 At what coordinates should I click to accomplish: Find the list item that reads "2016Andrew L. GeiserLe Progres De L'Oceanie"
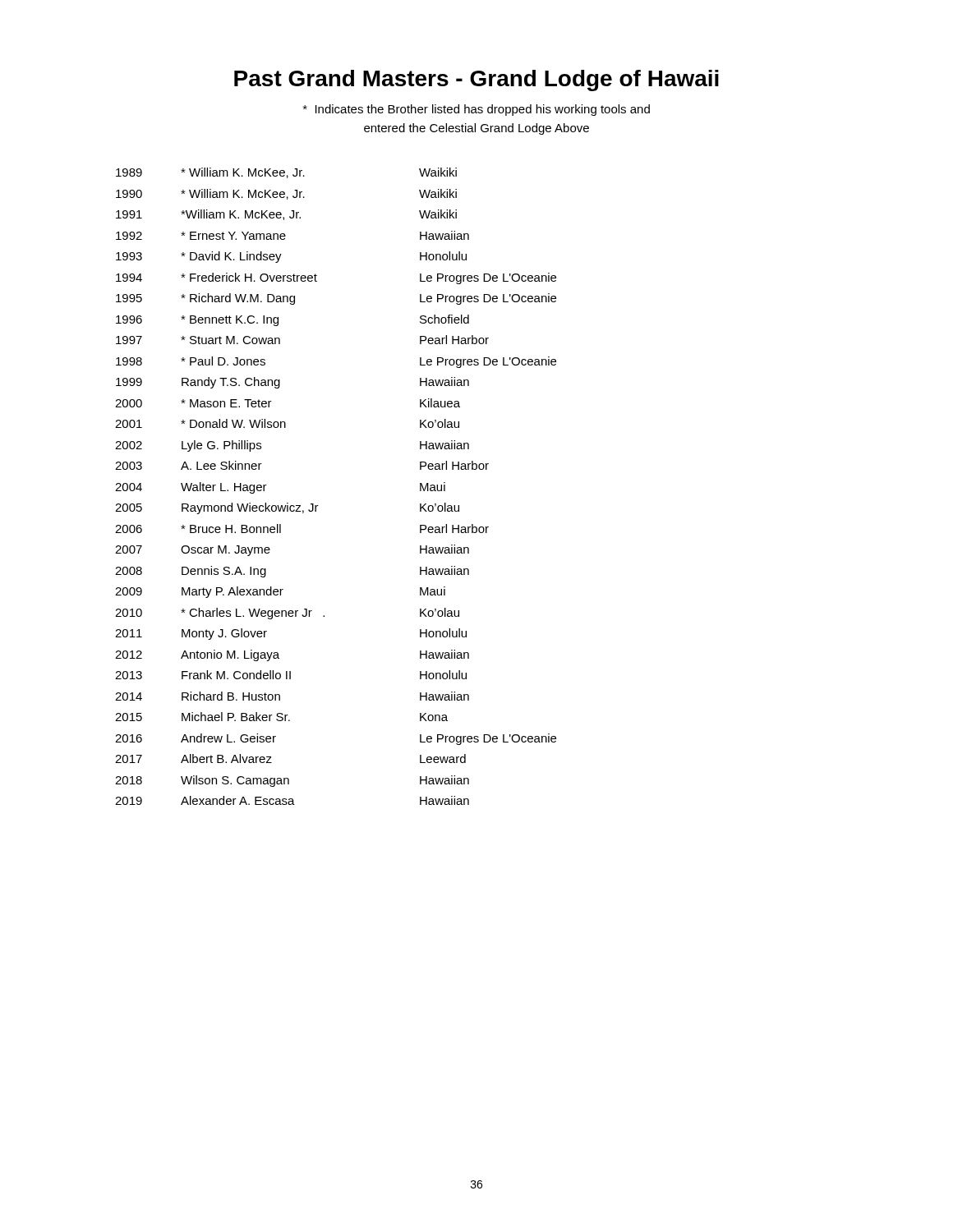pos(476,738)
